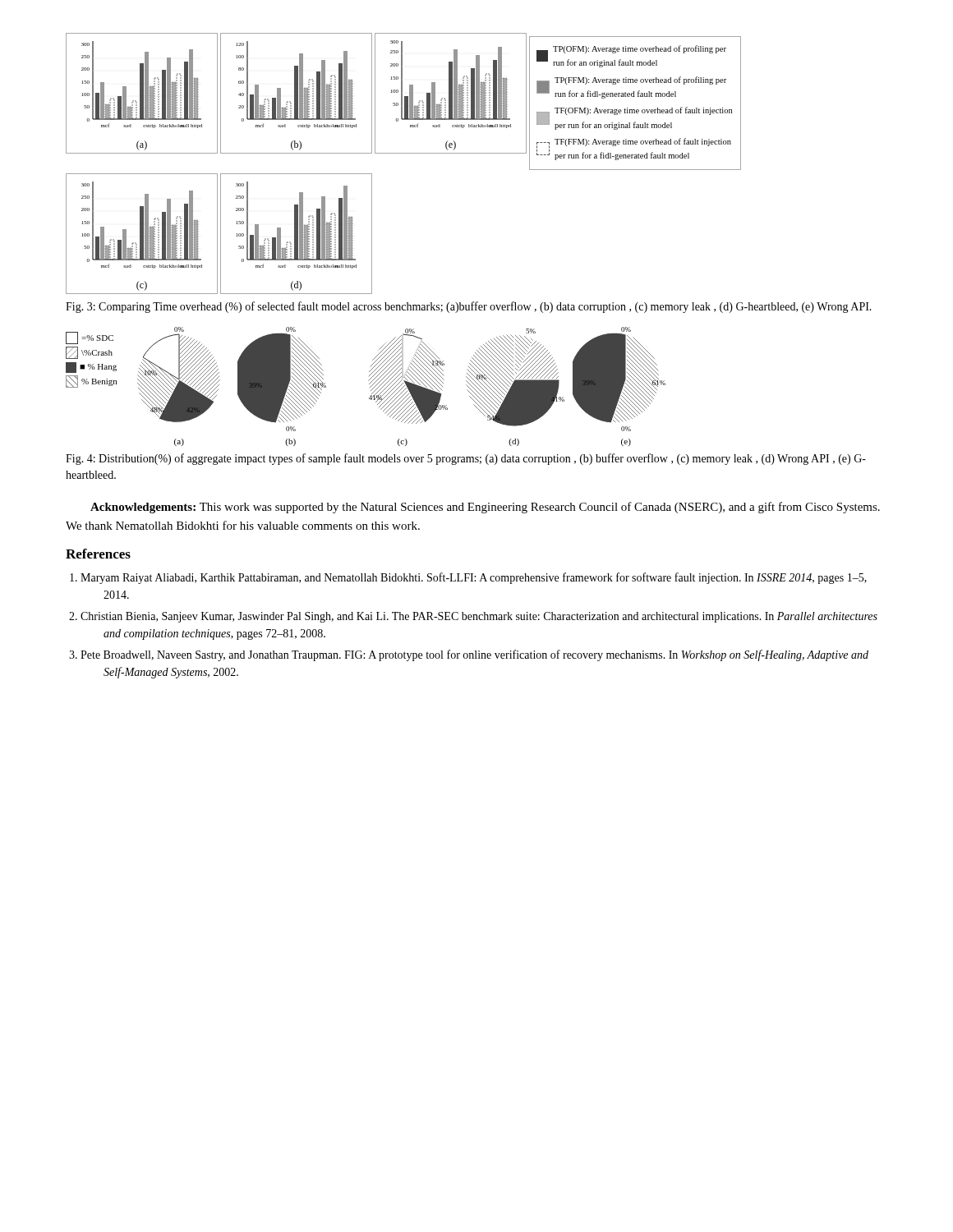Viewport: 953px width, 1232px height.
Task: Point to the caption beginning "Fig. 3: Comparing Time overhead (%) of selected"
Action: tap(469, 306)
